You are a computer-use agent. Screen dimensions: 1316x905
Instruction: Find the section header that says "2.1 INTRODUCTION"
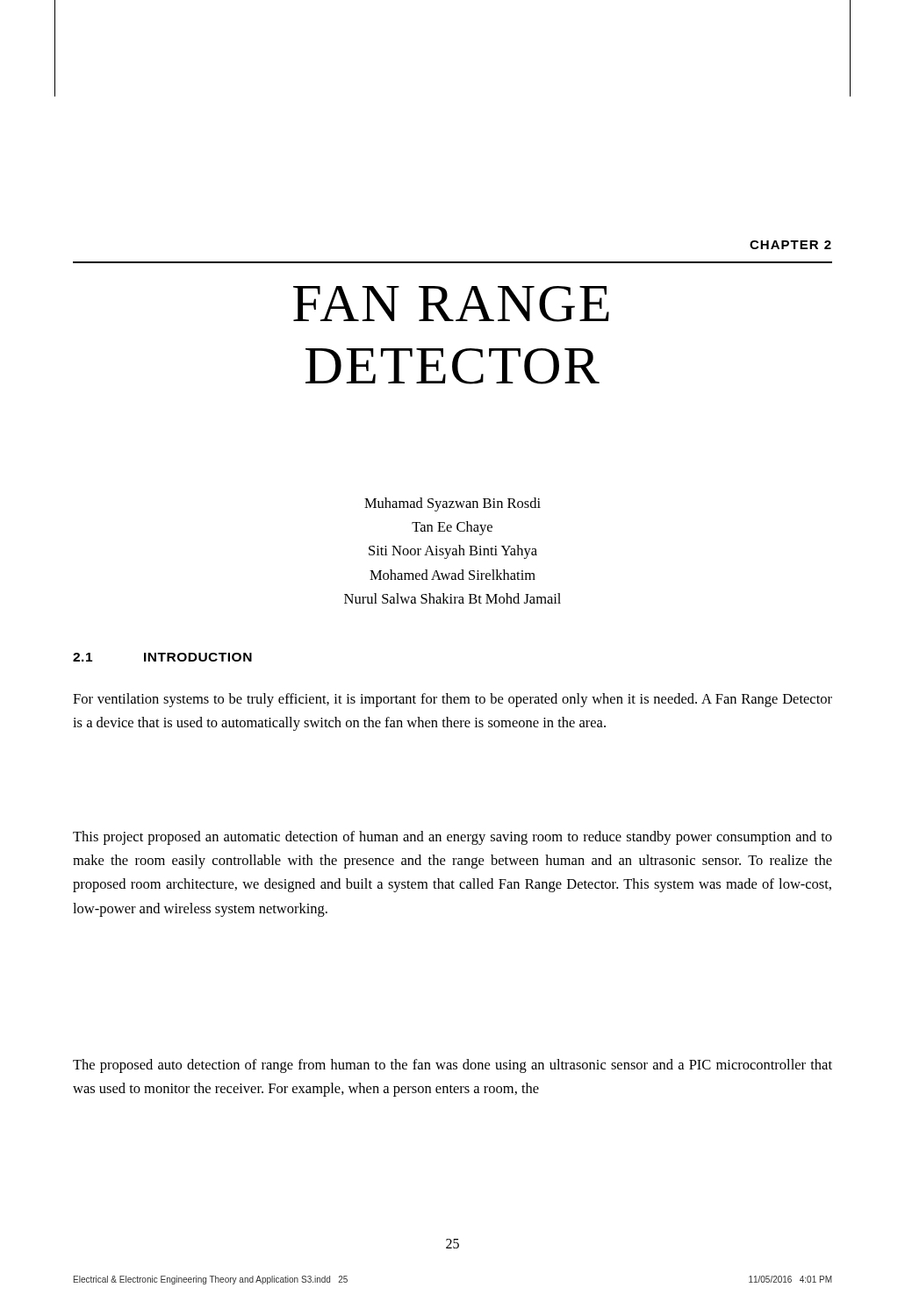[163, 657]
